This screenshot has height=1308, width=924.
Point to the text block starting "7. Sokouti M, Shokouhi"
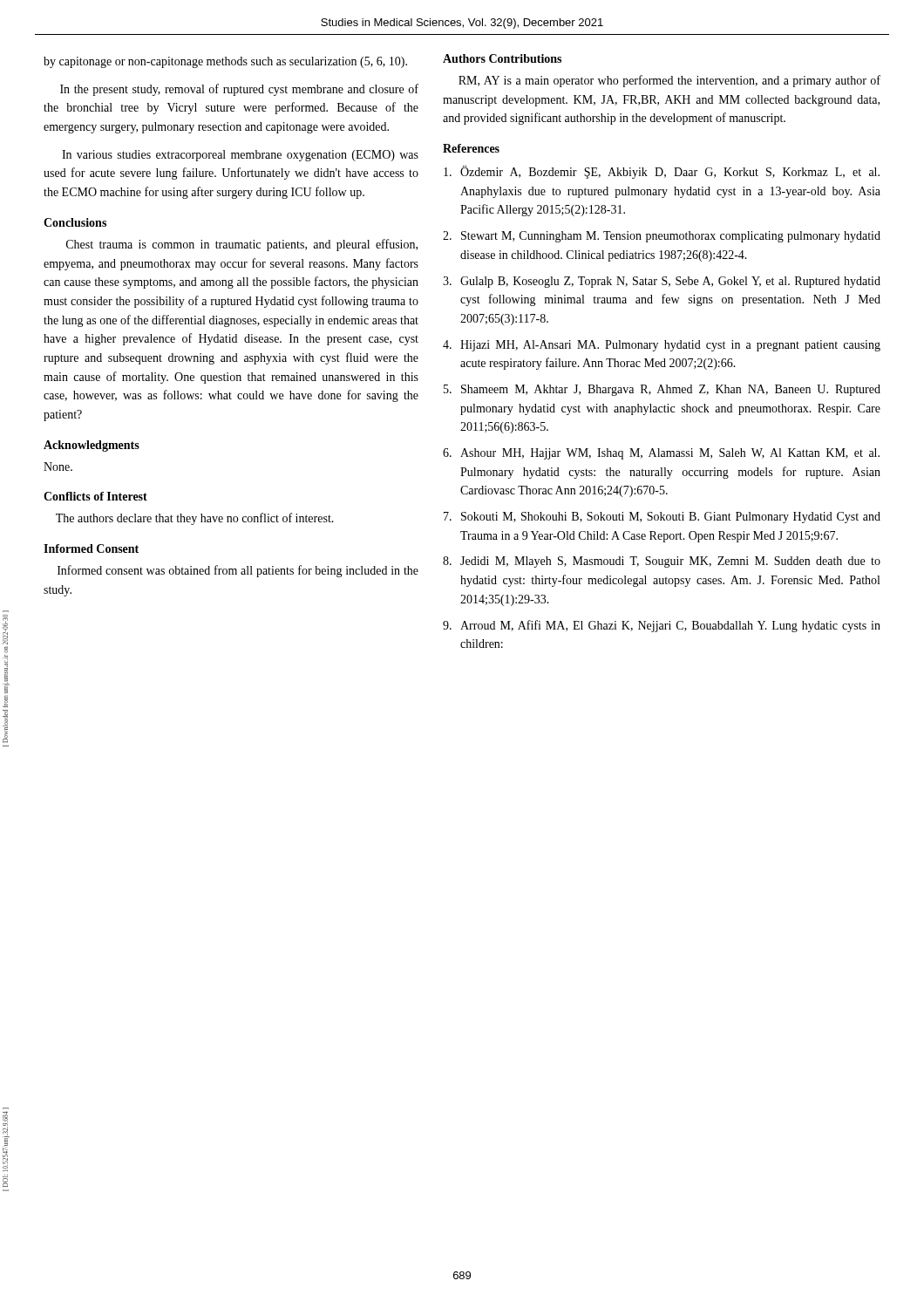pos(662,526)
